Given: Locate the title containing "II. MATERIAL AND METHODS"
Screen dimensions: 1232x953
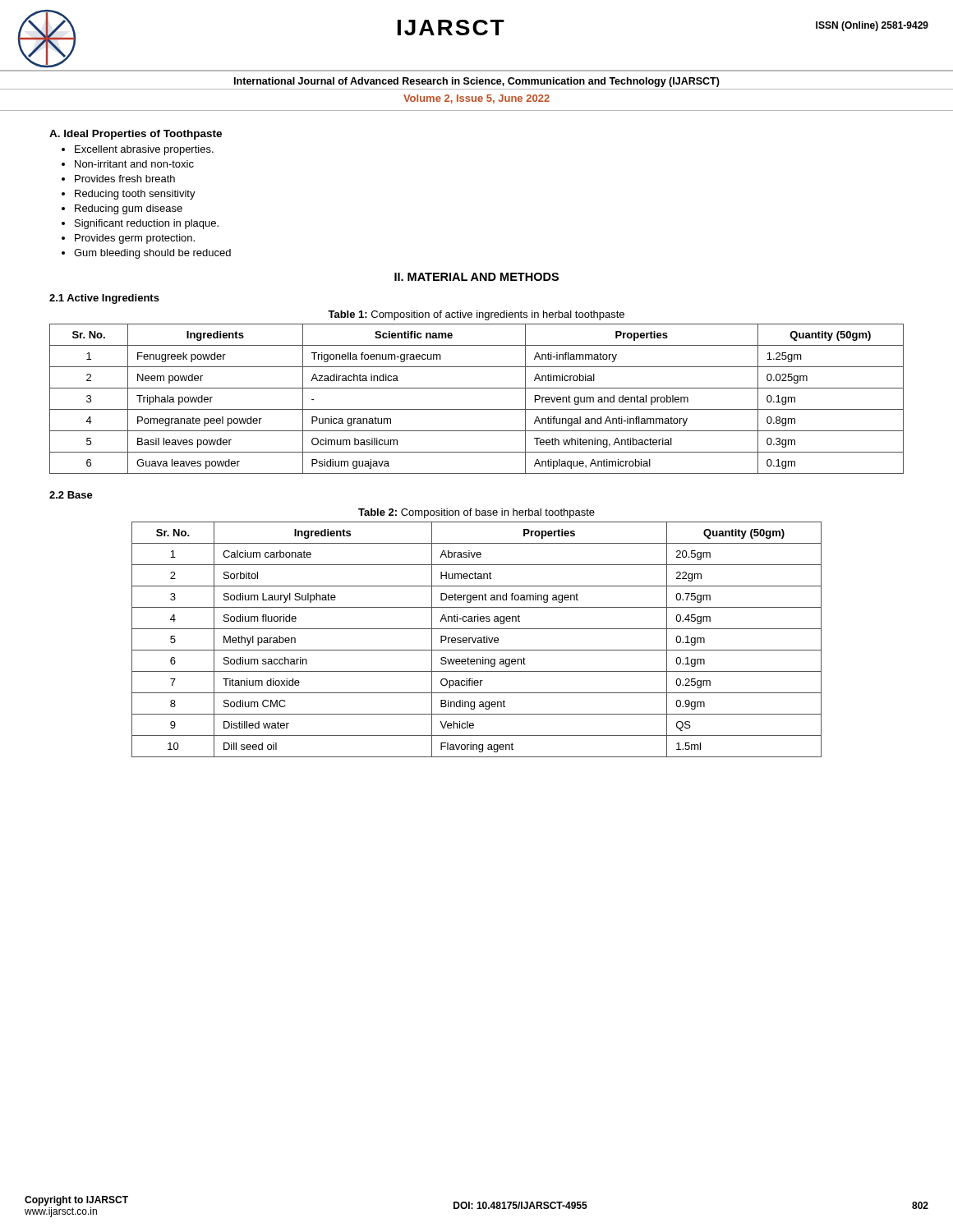Looking at the screenshot, I should click(x=476, y=277).
